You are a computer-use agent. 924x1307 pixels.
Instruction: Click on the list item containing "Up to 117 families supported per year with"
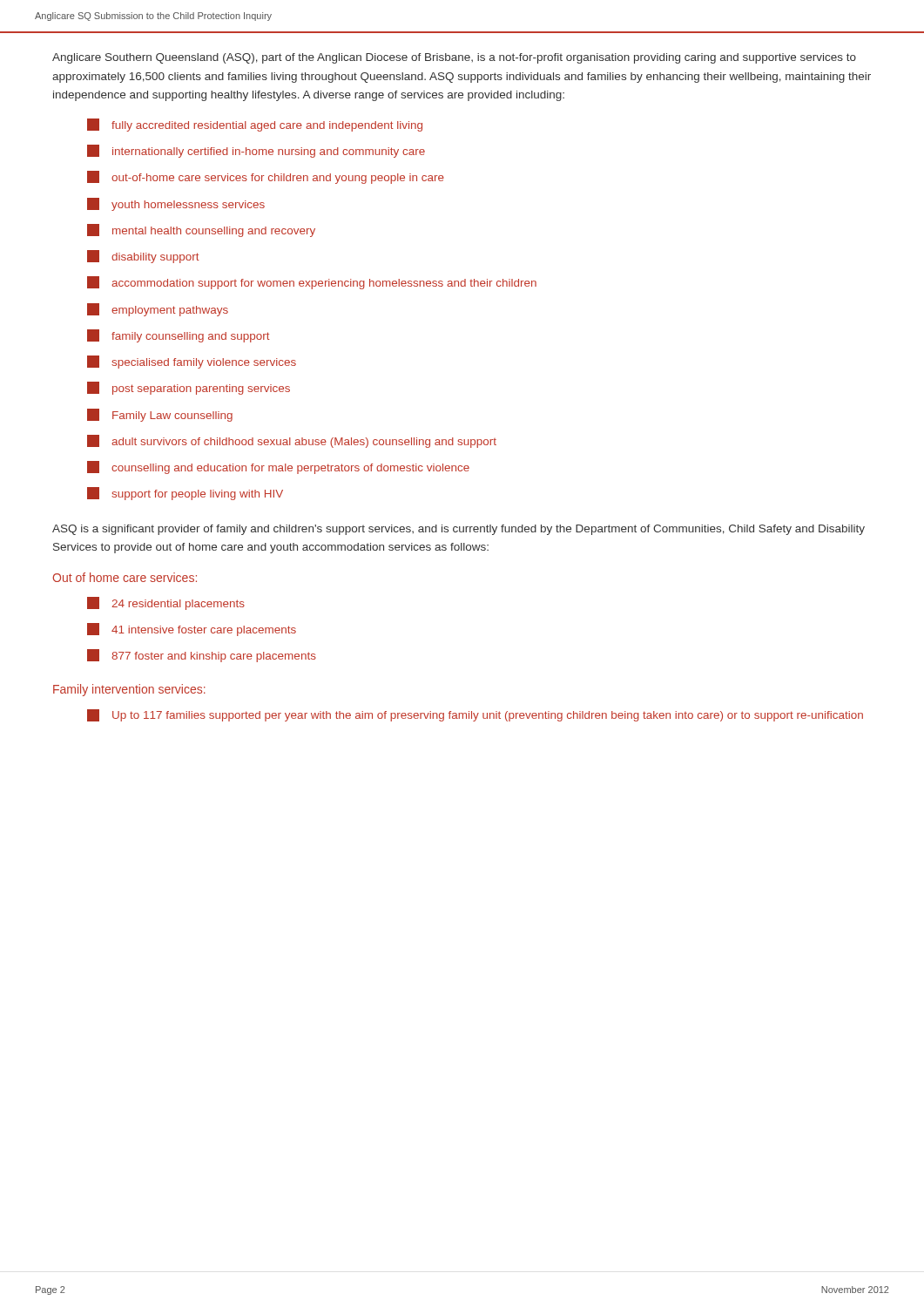coord(475,716)
